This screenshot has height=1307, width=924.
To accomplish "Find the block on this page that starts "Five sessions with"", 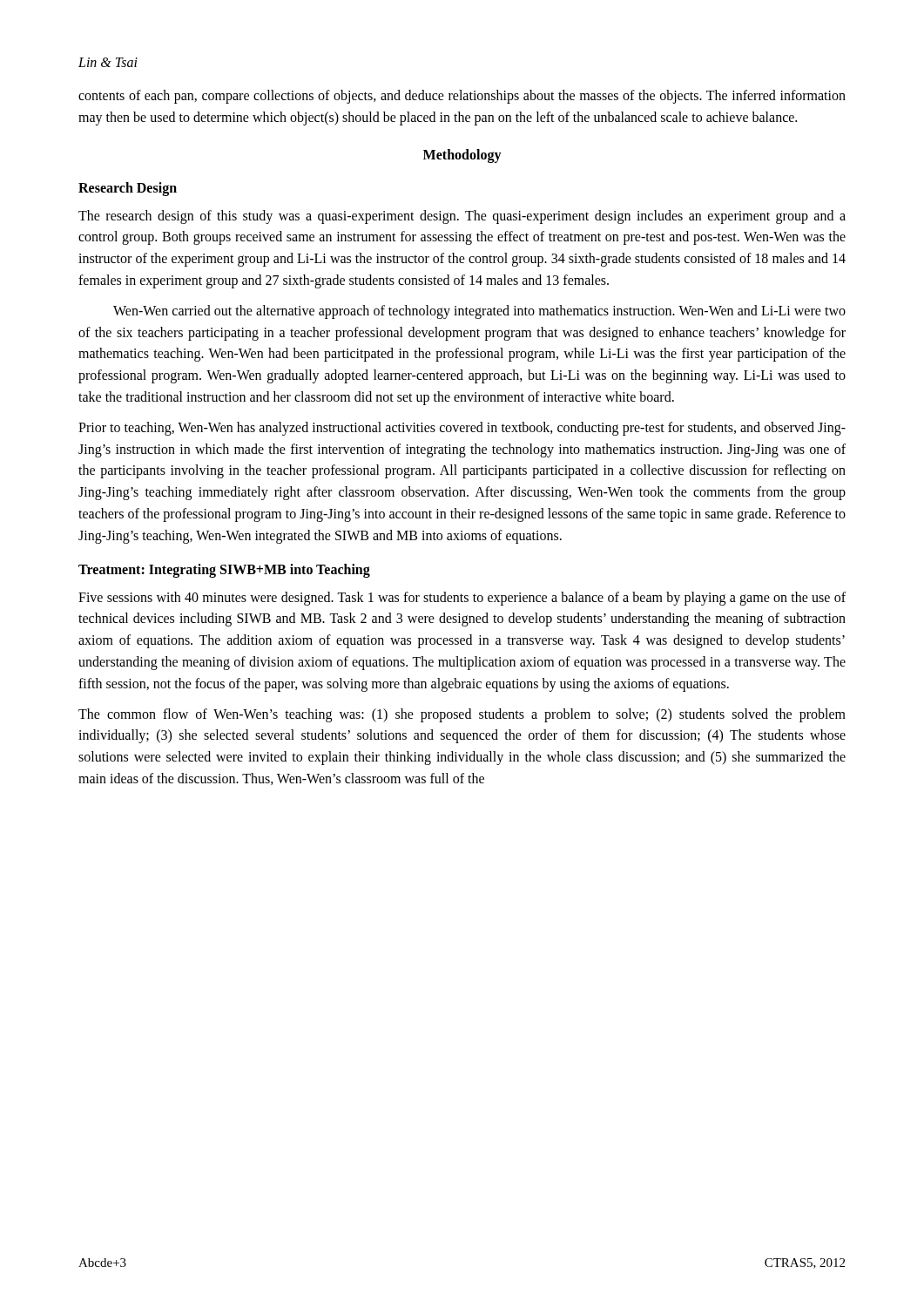I will (462, 640).
